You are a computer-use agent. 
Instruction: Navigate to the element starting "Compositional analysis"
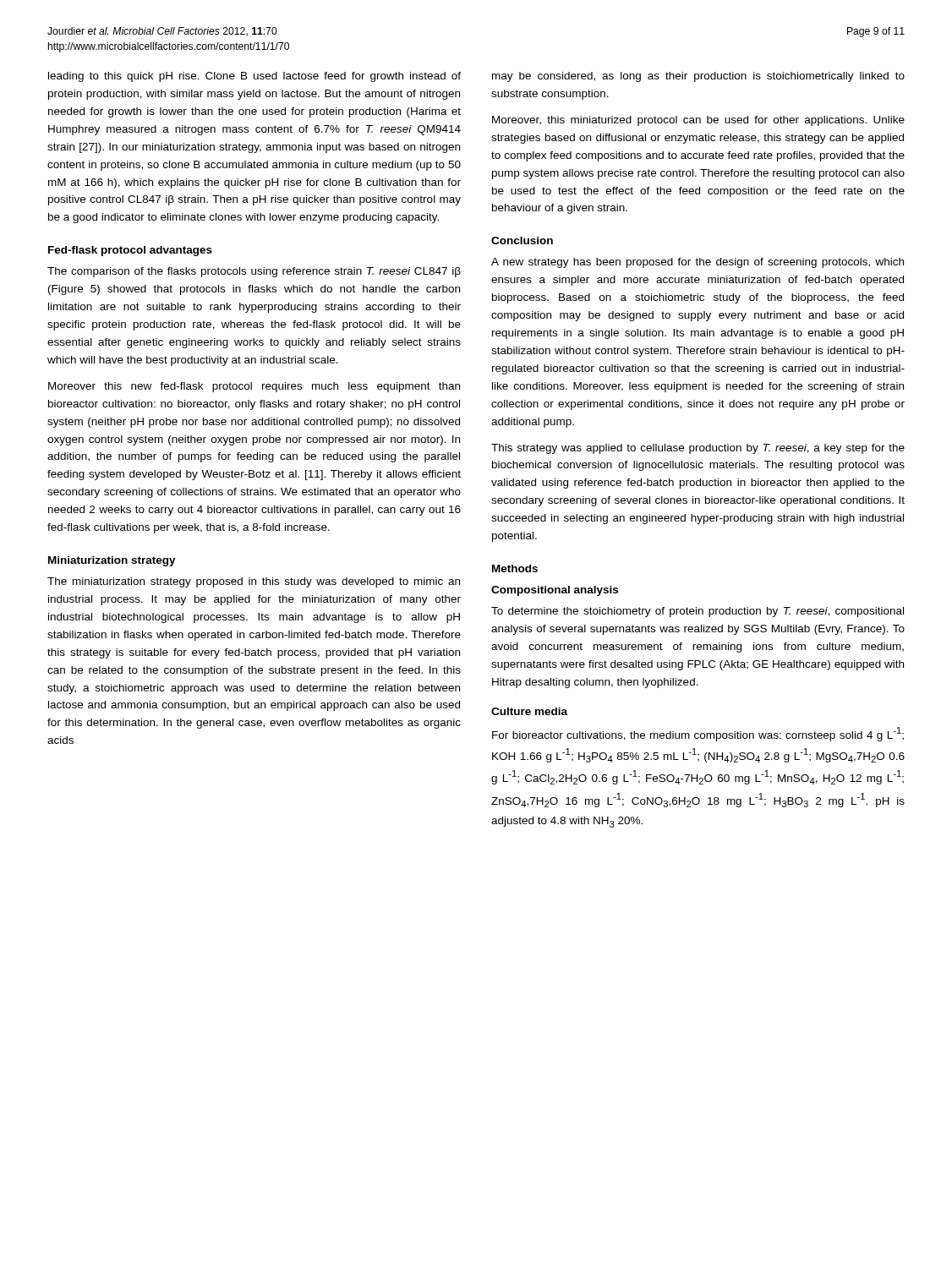[555, 590]
